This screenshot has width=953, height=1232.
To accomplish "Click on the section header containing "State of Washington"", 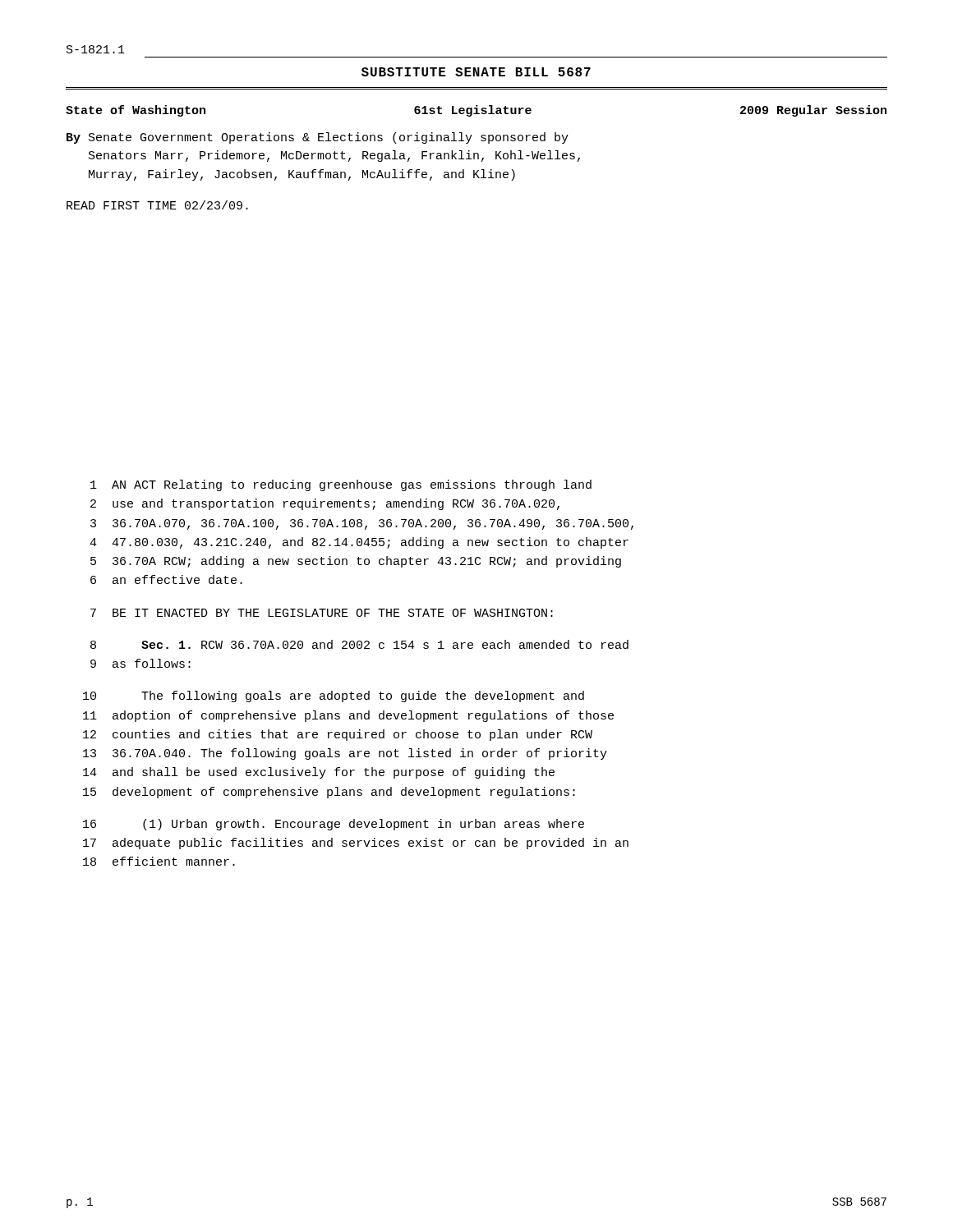I will click(x=476, y=111).
